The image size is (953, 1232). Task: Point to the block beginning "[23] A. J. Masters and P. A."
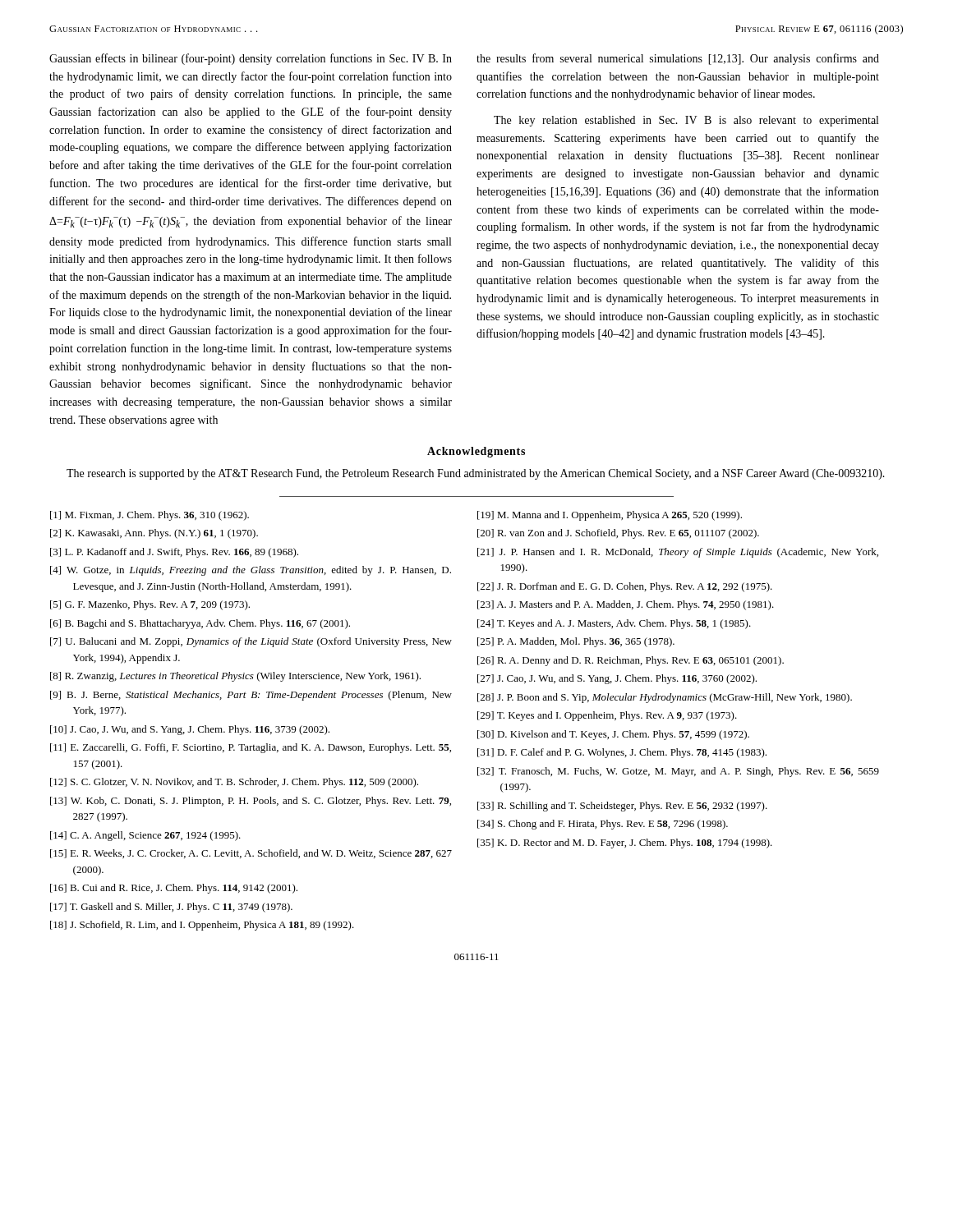(625, 604)
